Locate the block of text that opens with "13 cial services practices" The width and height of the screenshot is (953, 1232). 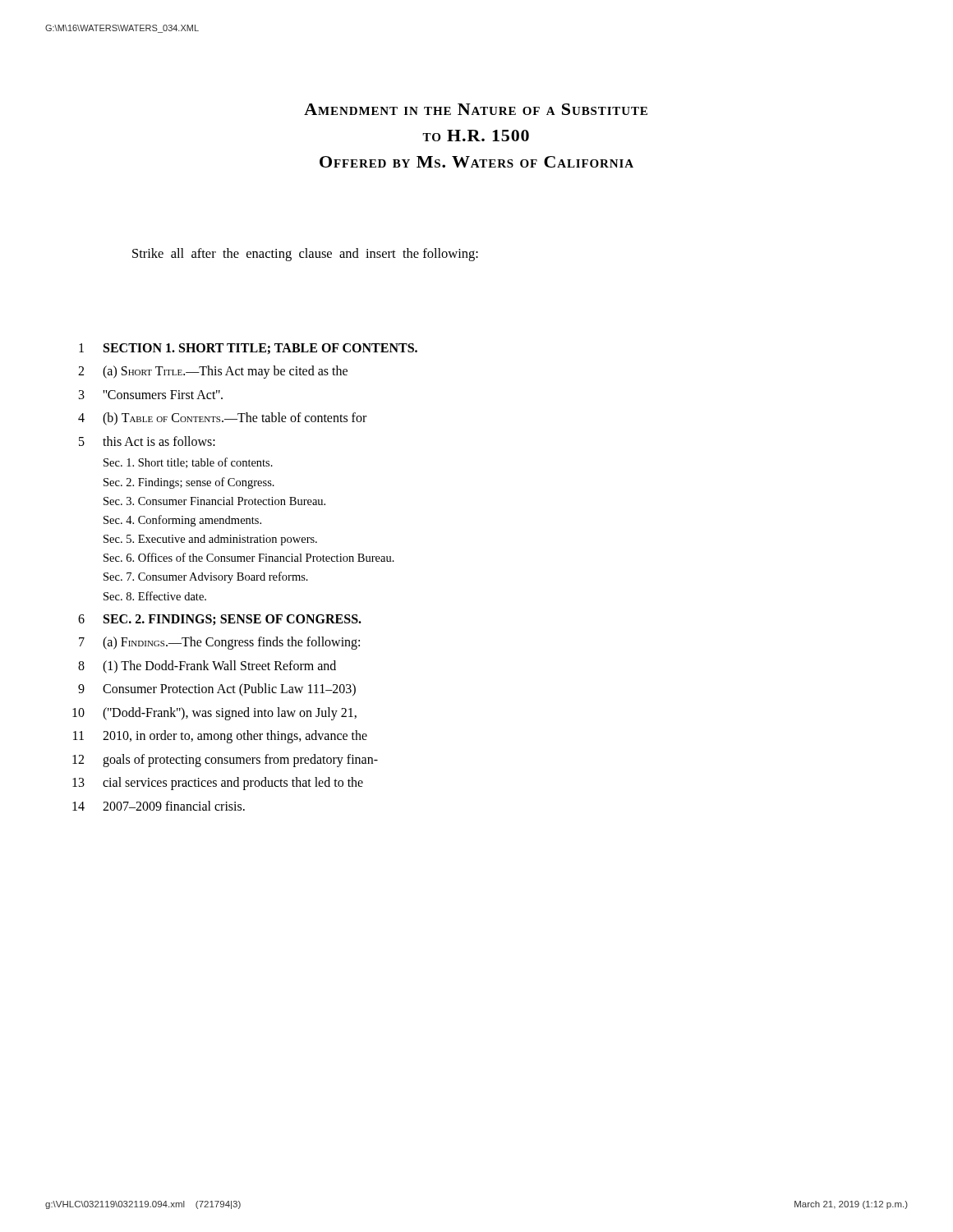[218, 784]
